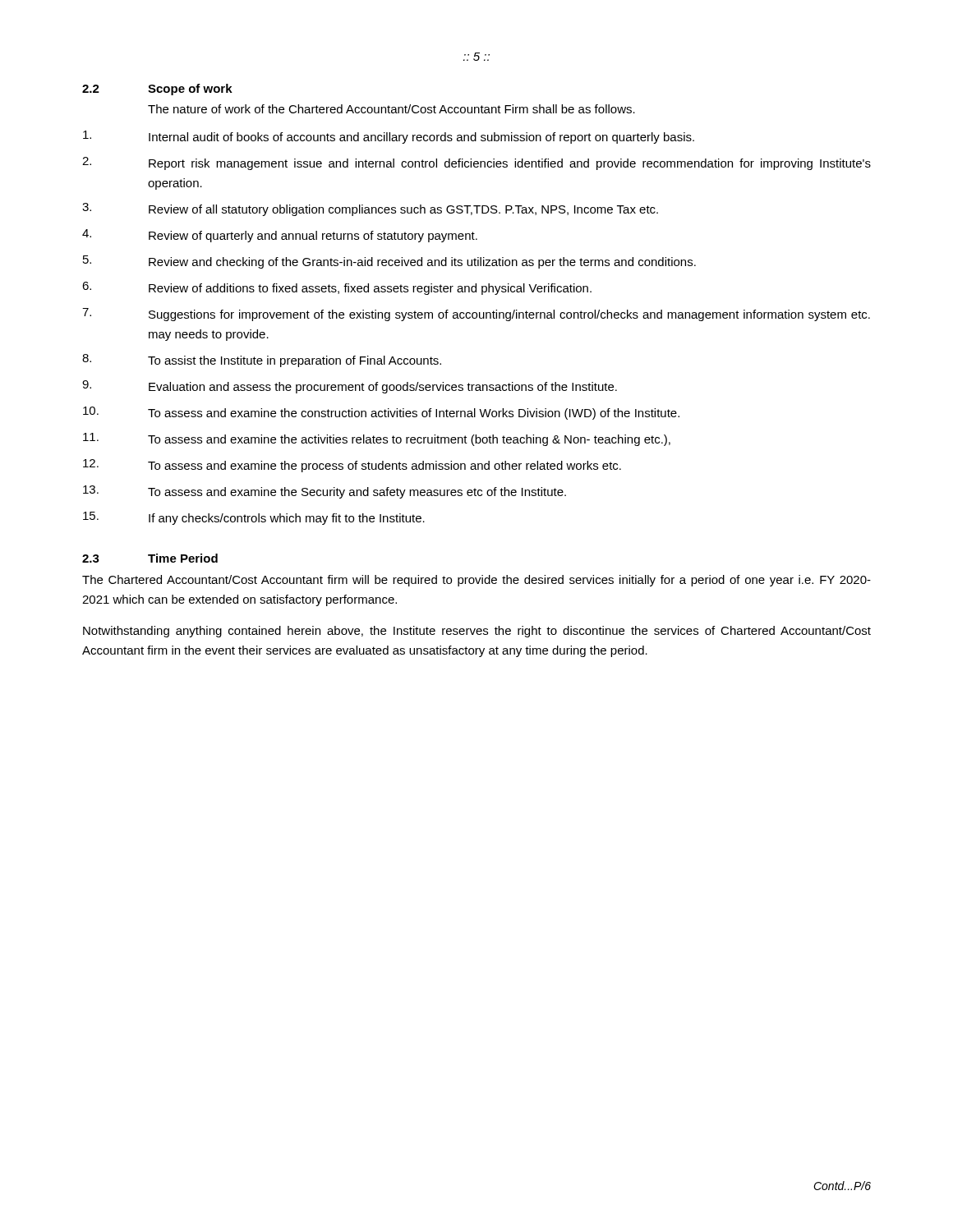
Task: Find the list item containing "2. Report risk"
Action: click(x=476, y=173)
